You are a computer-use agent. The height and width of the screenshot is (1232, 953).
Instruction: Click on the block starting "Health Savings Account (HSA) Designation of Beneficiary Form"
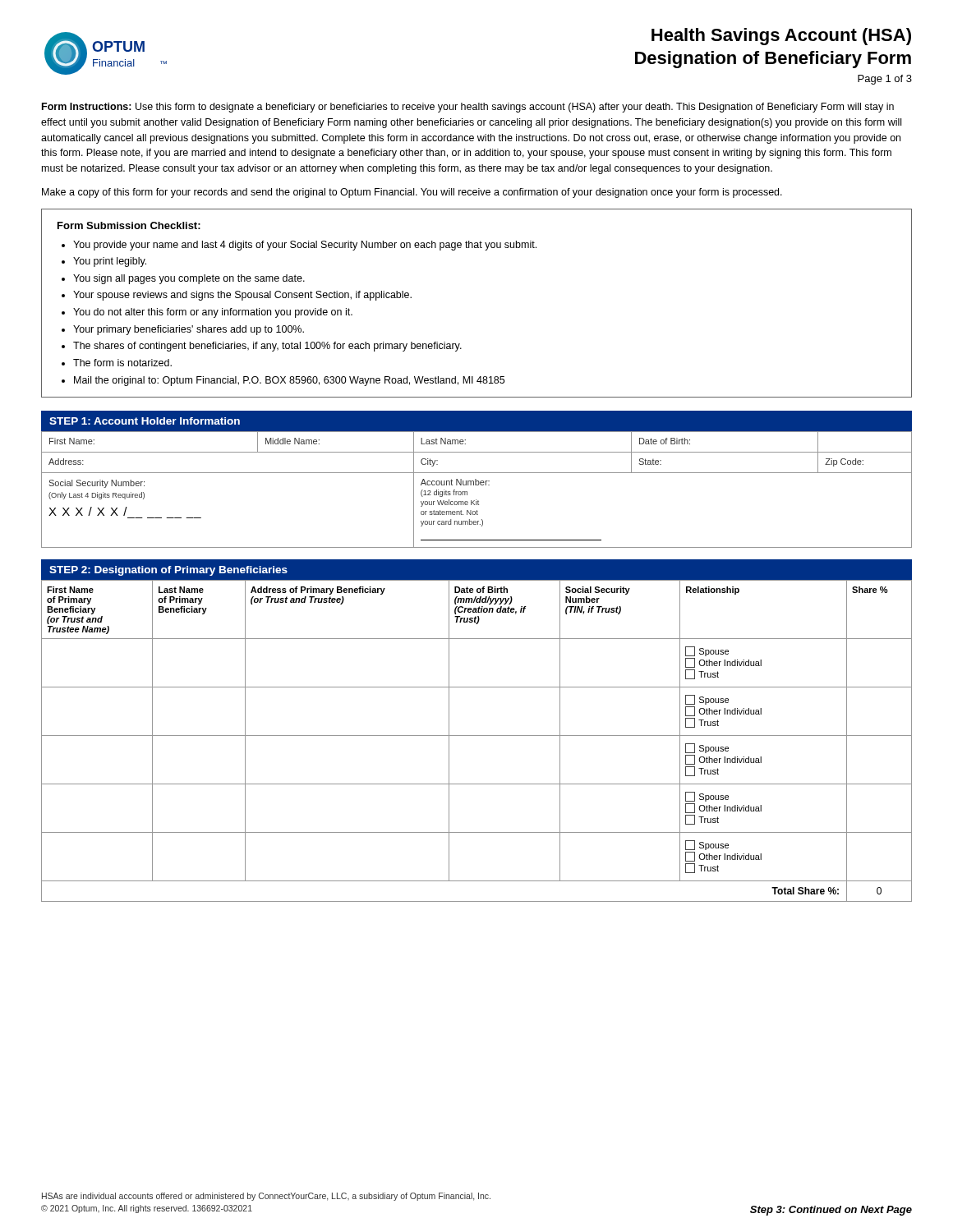[773, 55]
